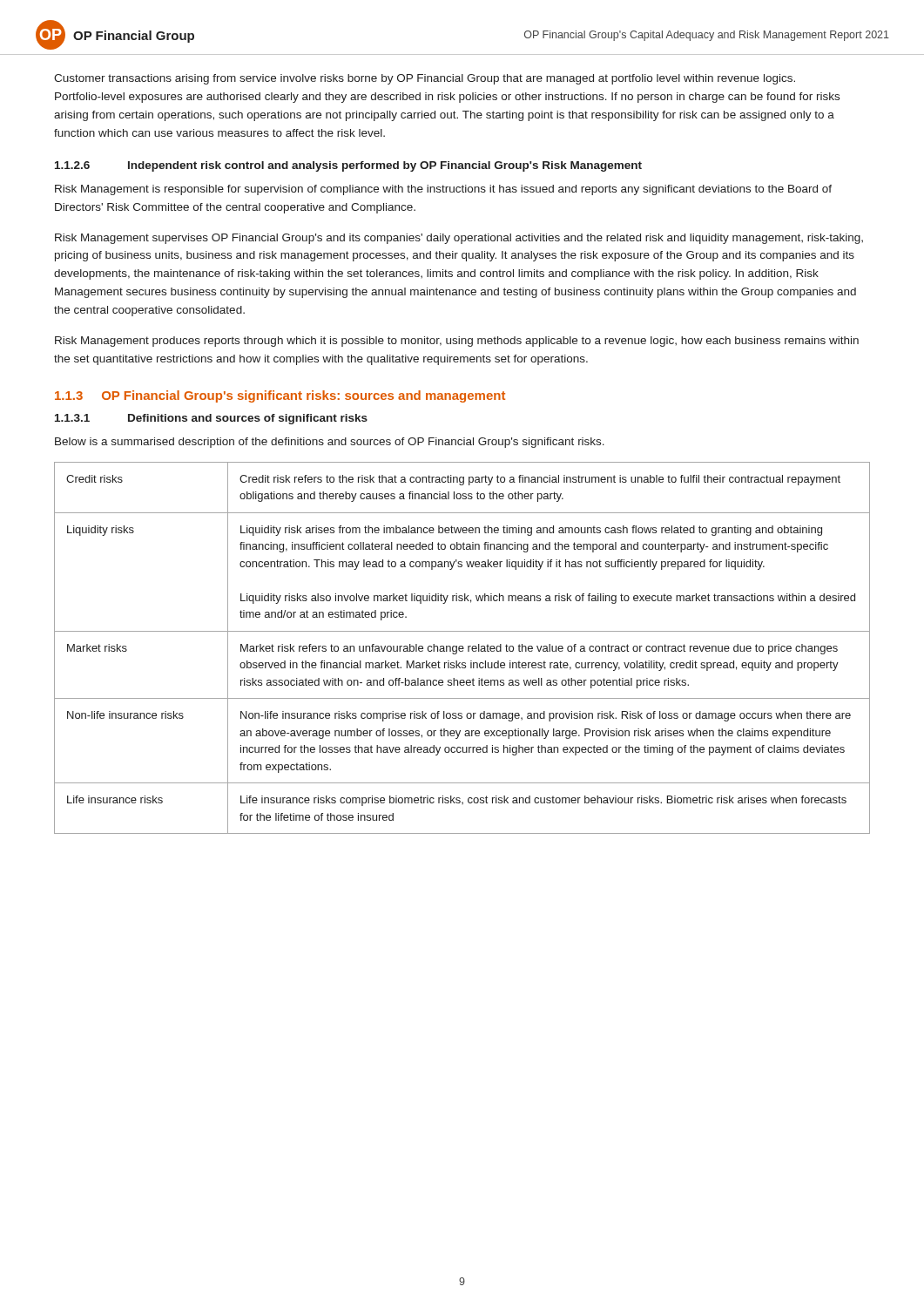Image resolution: width=924 pixels, height=1307 pixels.
Task: Point to the region starting "Risk Management supervises OP"
Action: tap(459, 273)
